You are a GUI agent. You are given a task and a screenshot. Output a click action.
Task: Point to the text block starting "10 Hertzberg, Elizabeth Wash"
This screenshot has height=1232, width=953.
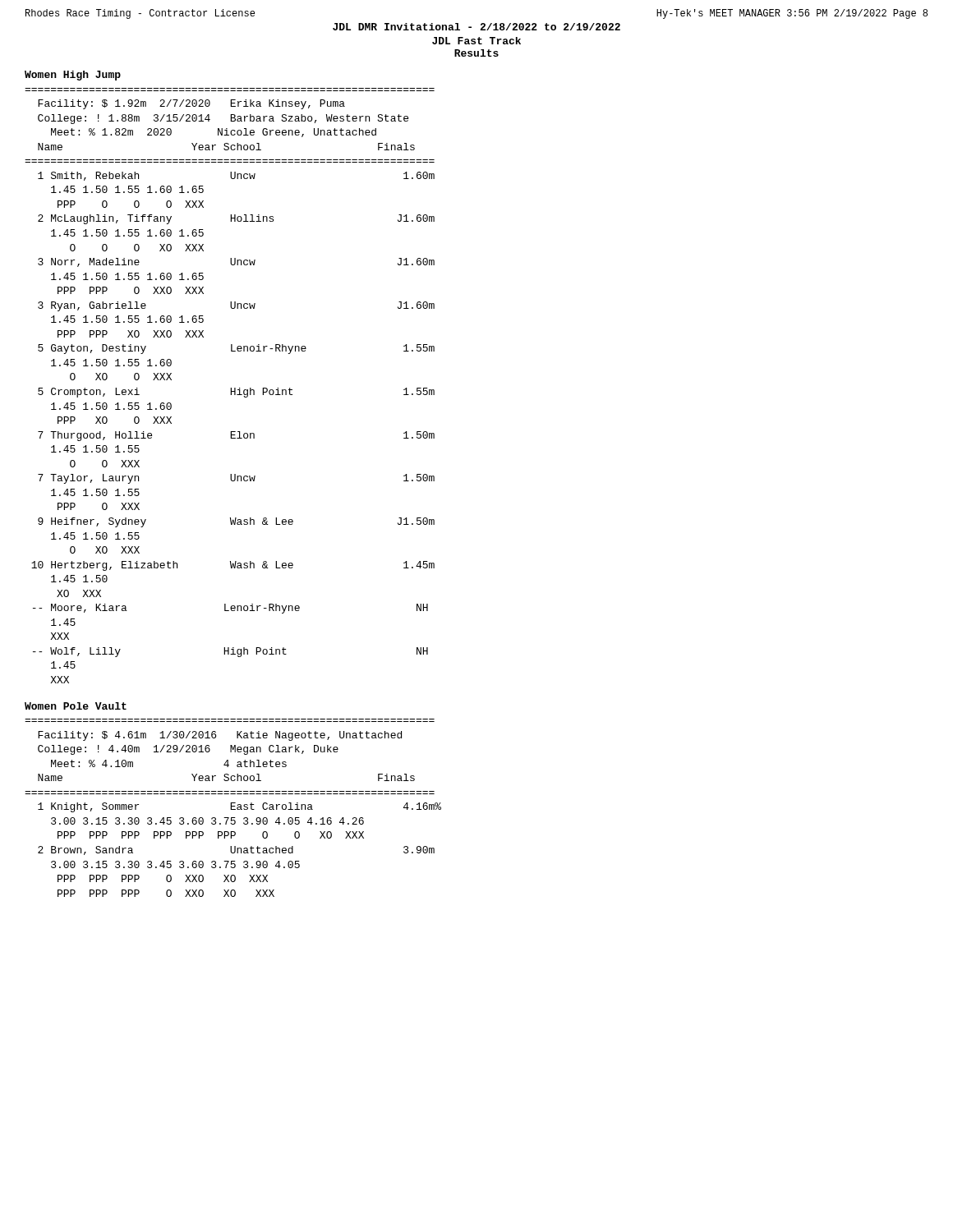[233, 566]
